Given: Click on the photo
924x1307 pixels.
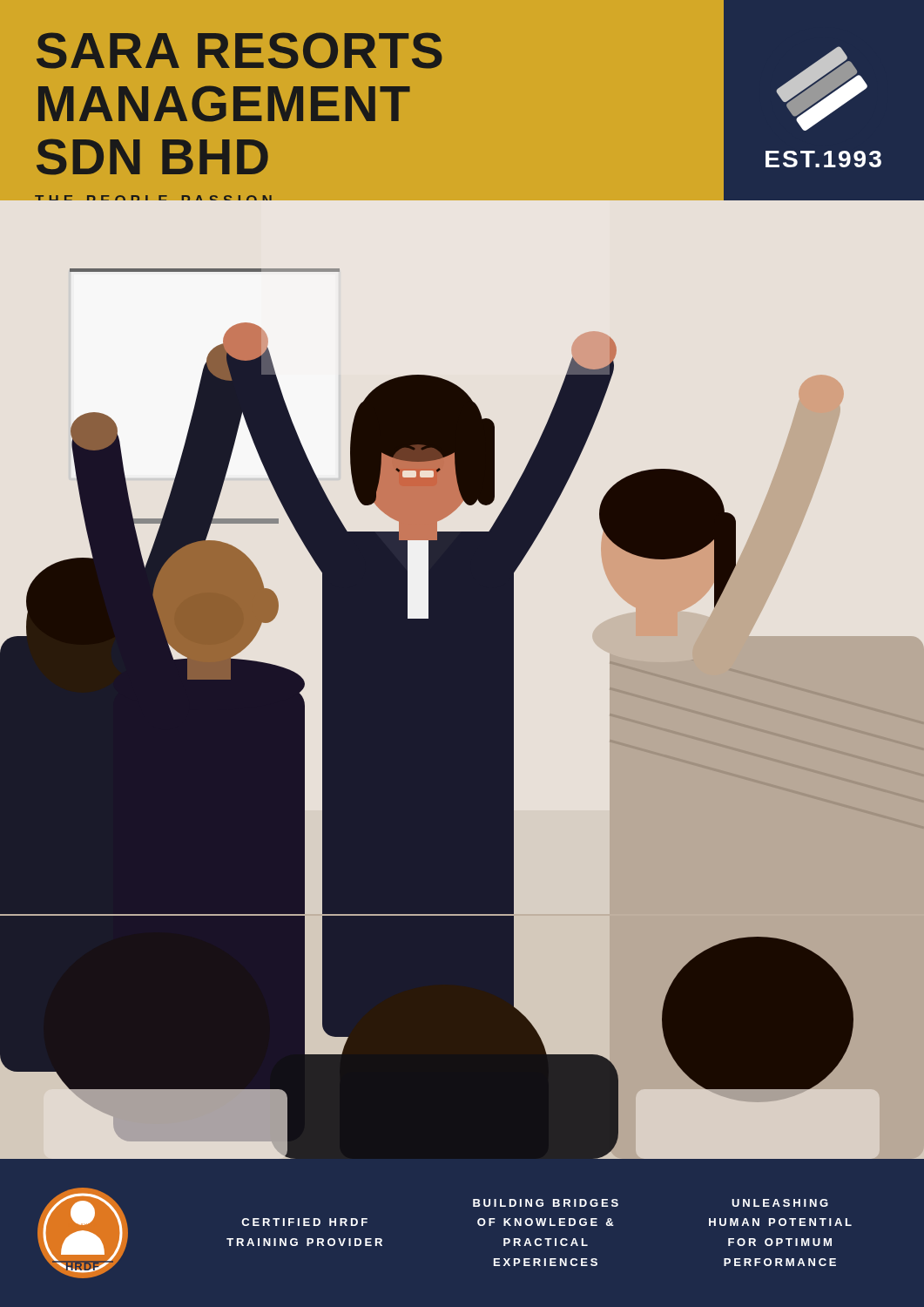Looking at the screenshot, I should click(x=462, y=680).
